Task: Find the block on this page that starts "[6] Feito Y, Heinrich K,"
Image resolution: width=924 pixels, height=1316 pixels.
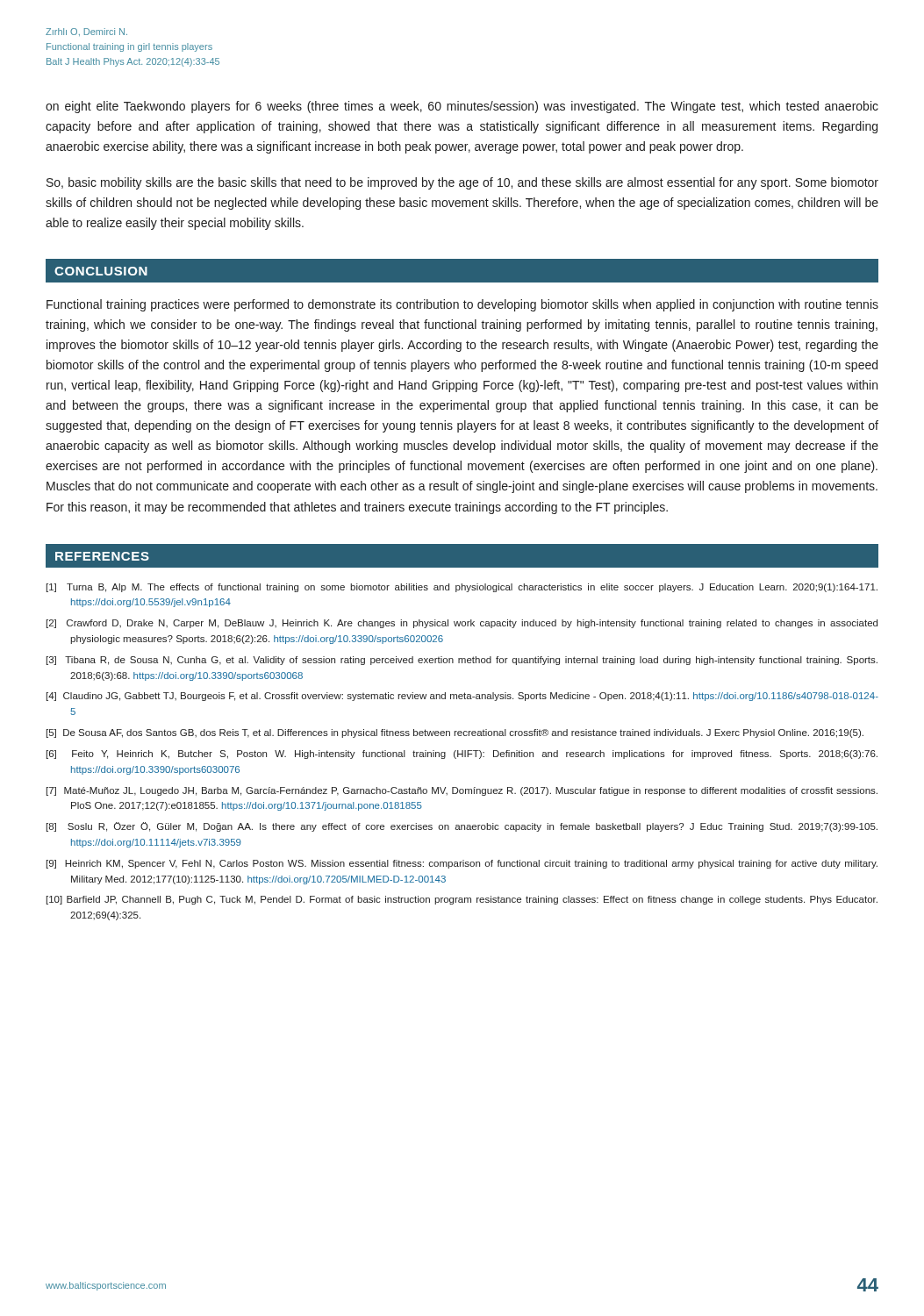Action: 462,761
